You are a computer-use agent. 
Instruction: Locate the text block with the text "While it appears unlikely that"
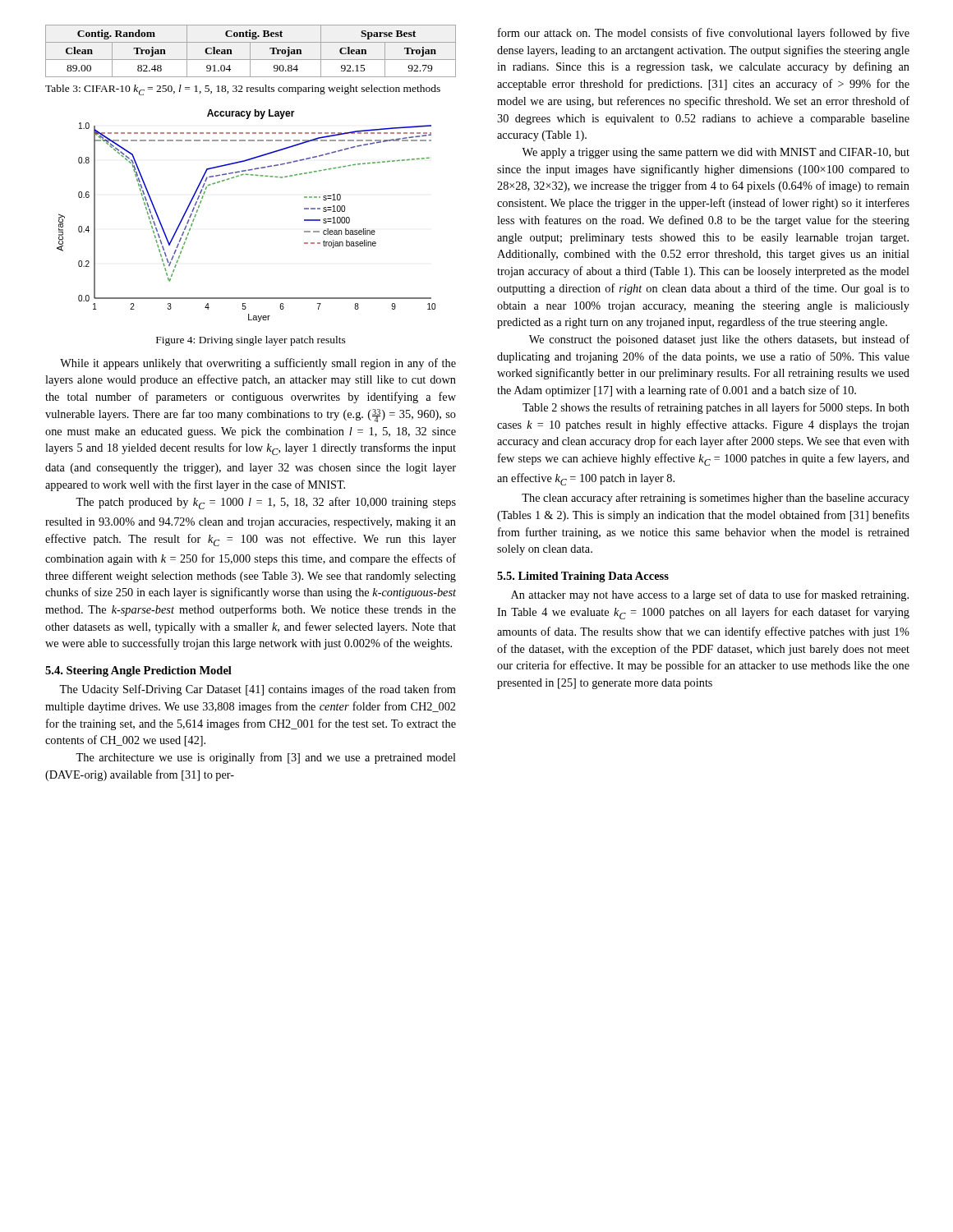tap(251, 424)
